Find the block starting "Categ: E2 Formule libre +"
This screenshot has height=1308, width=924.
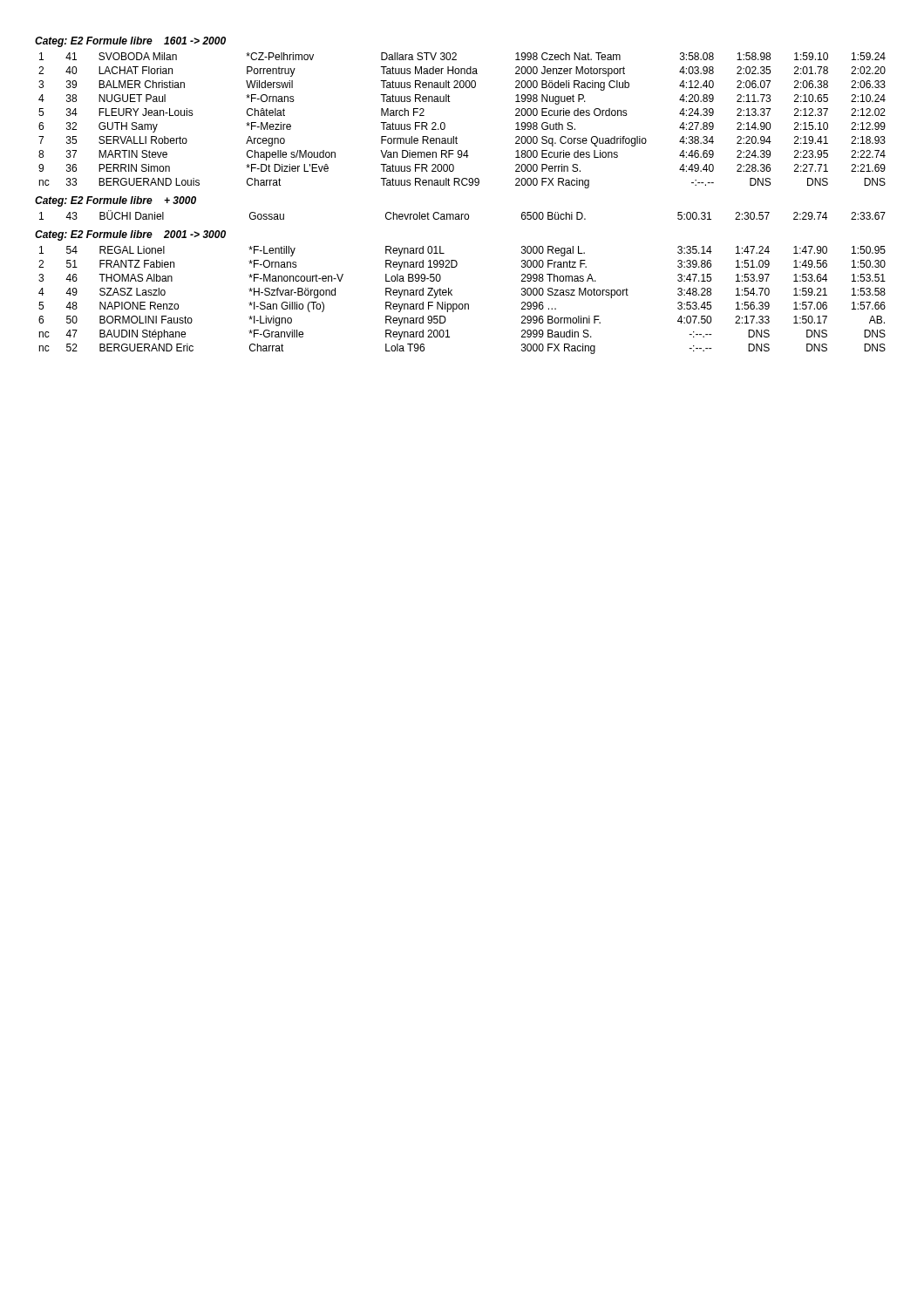point(116,201)
